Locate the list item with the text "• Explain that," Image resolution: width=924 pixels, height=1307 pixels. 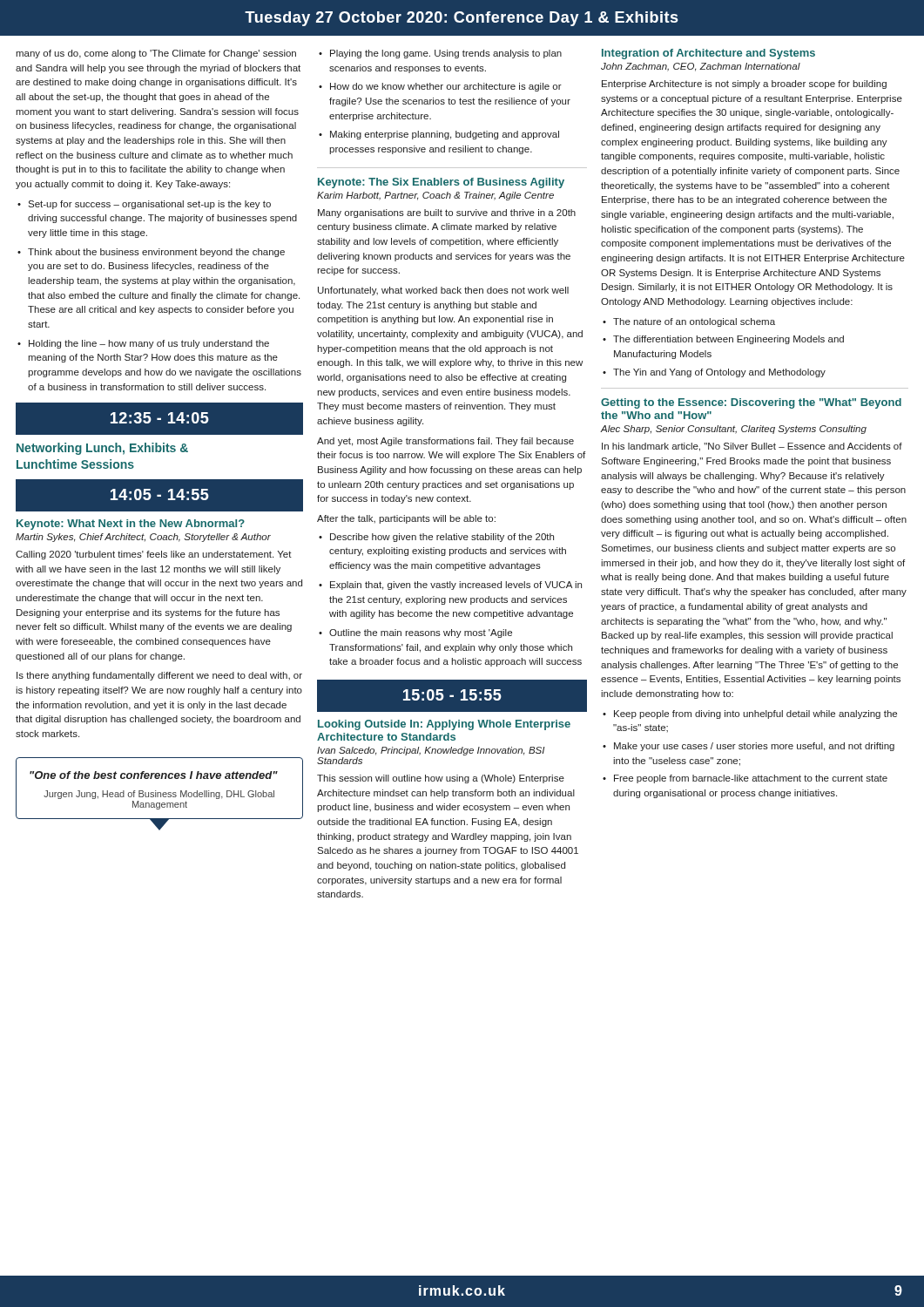point(451,598)
